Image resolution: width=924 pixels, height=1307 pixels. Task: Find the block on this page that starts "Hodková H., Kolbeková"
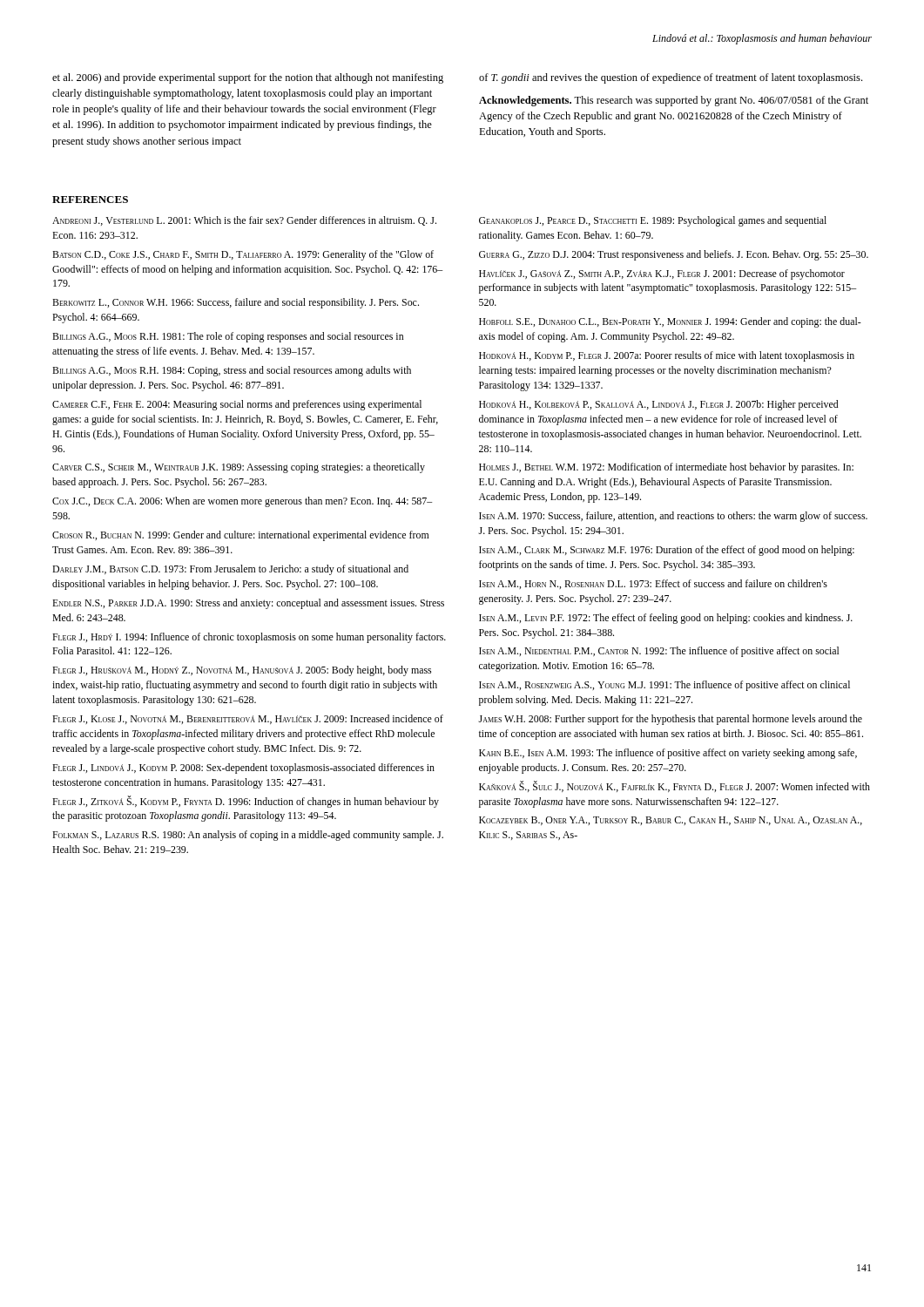pyautogui.click(x=670, y=426)
